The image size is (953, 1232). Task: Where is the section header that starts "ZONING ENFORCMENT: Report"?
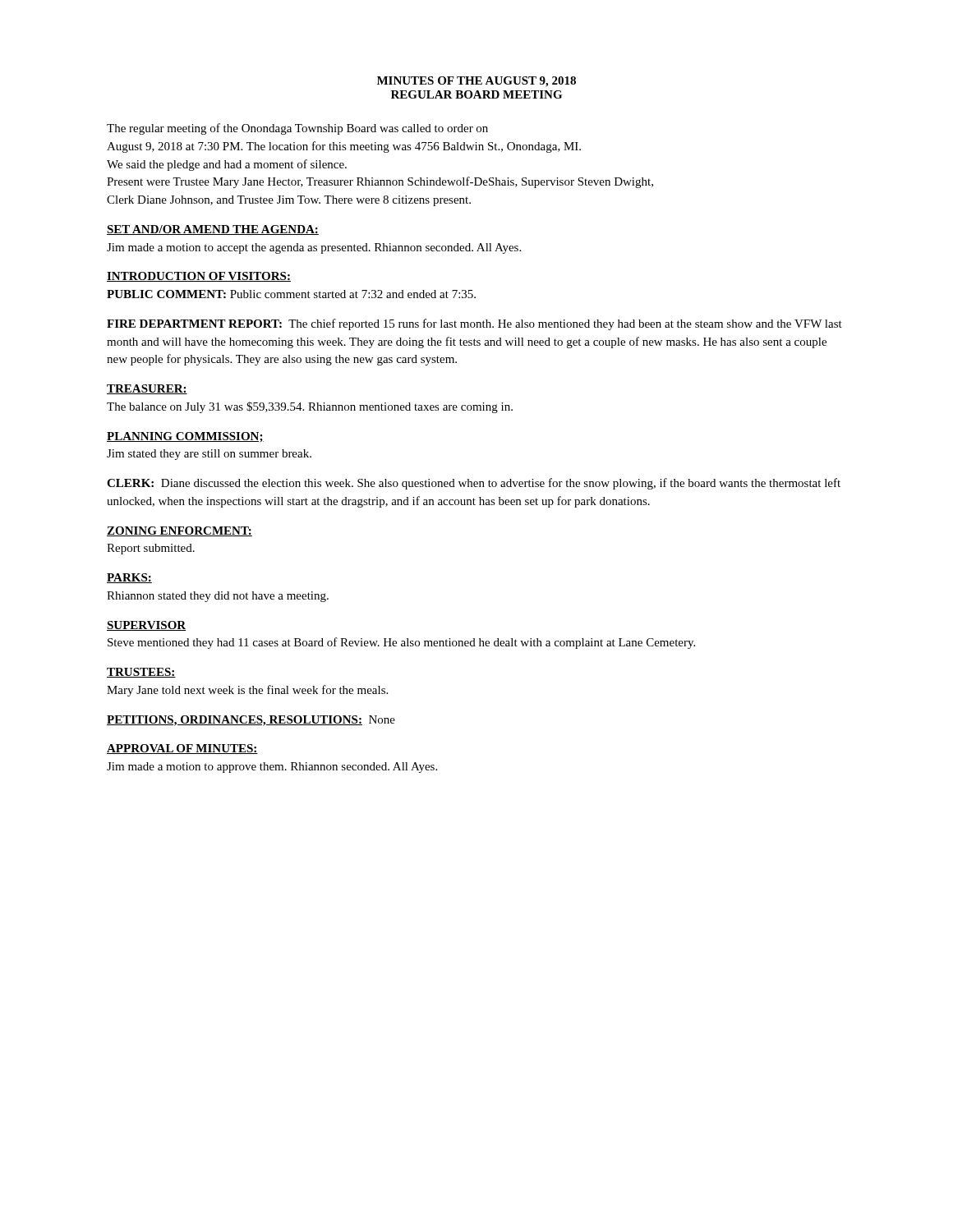click(x=179, y=539)
